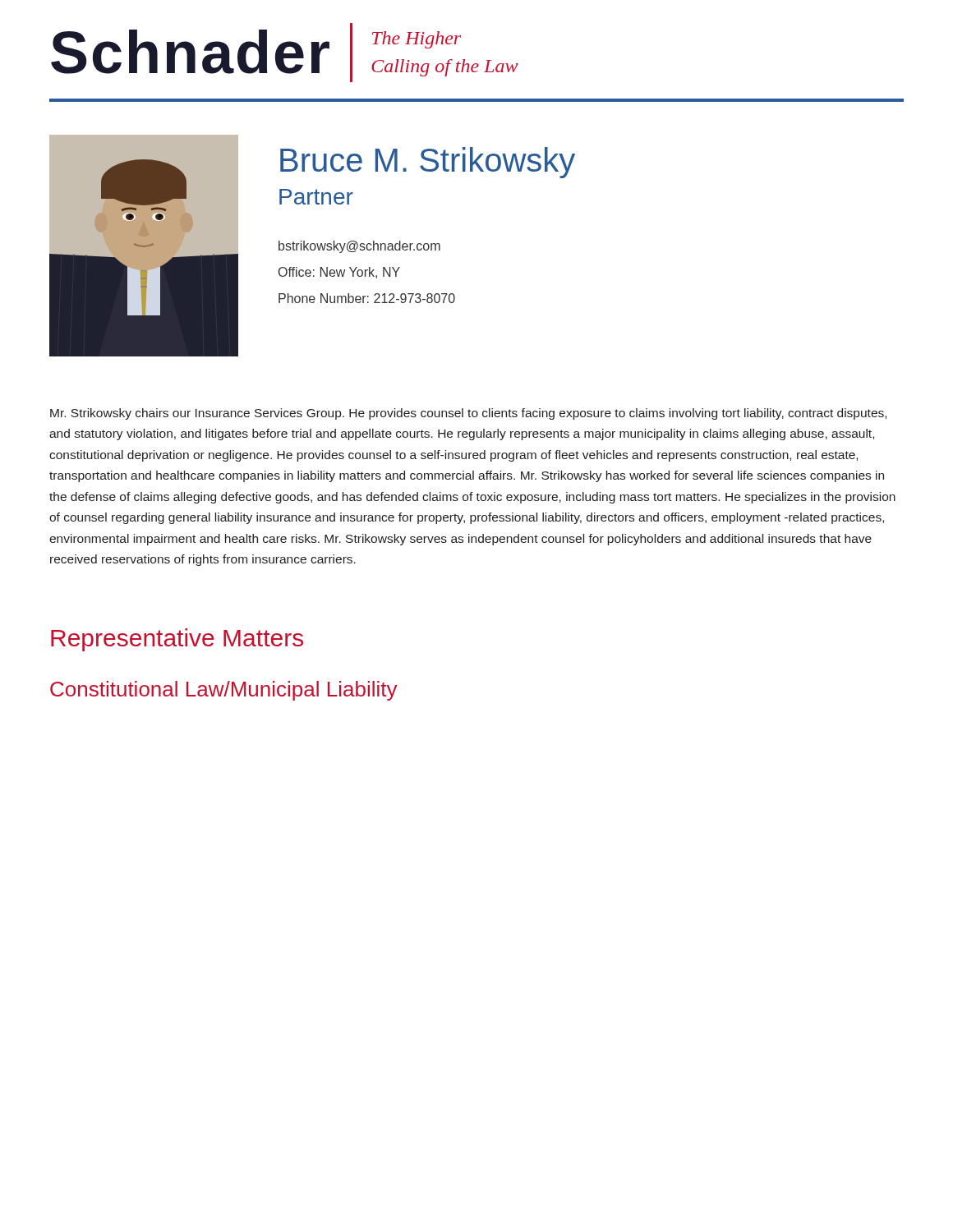Select the title containing "Bruce M. Strikowsky"
The width and height of the screenshot is (953, 1232).
(x=591, y=160)
